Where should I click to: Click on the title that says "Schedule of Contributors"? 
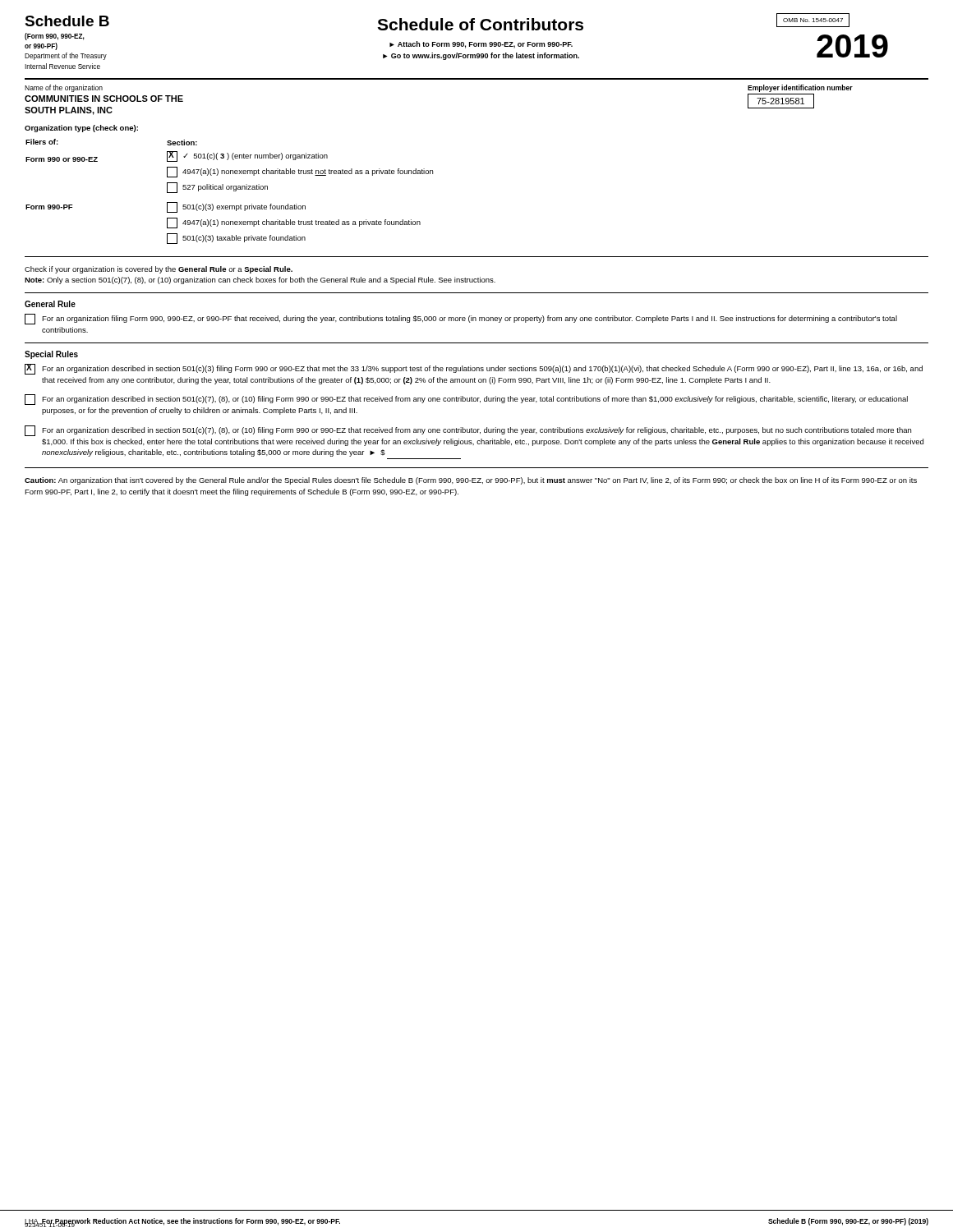click(x=481, y=38)
